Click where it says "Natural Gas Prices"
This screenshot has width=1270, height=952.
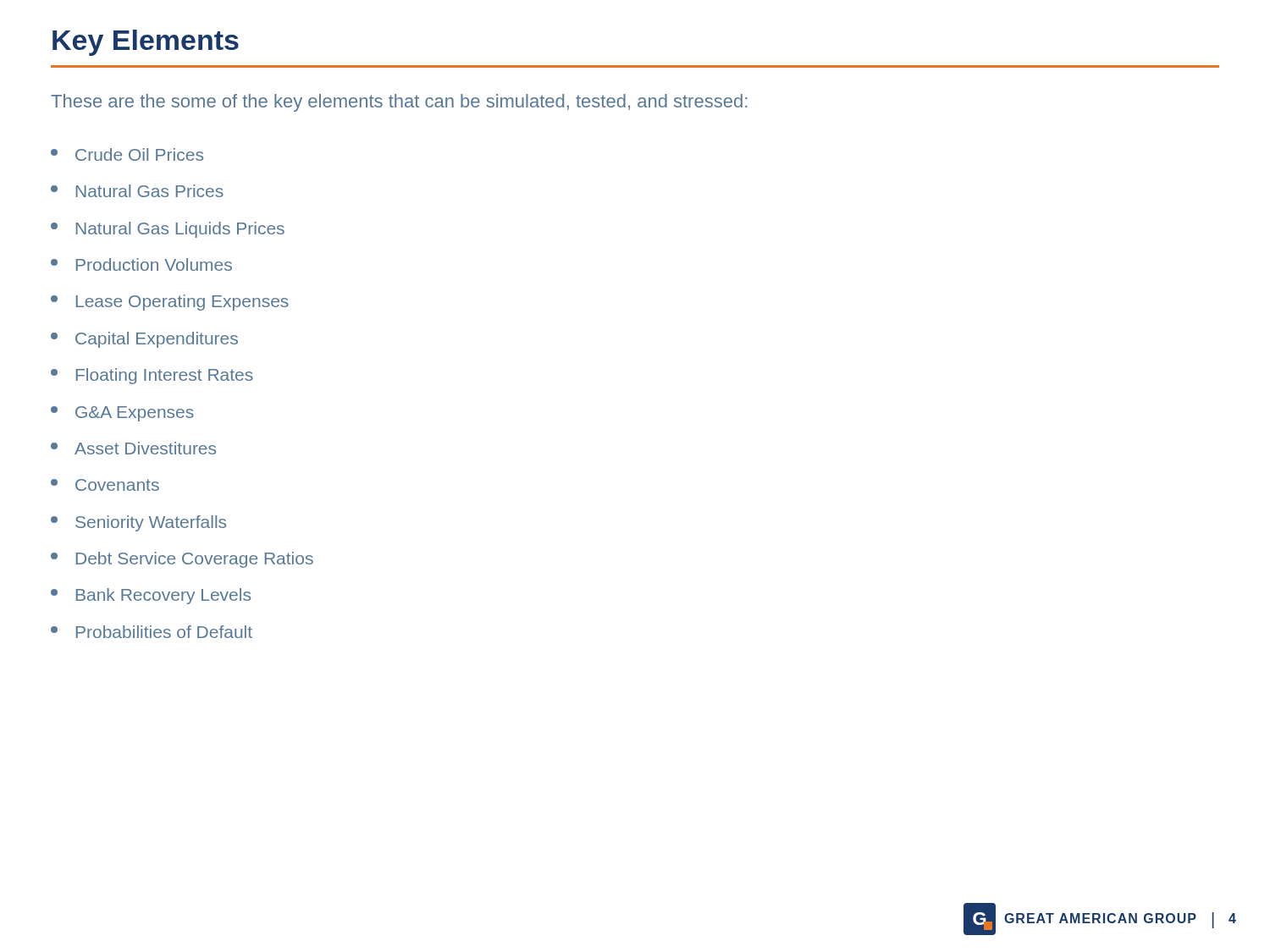tap(137, 191)
